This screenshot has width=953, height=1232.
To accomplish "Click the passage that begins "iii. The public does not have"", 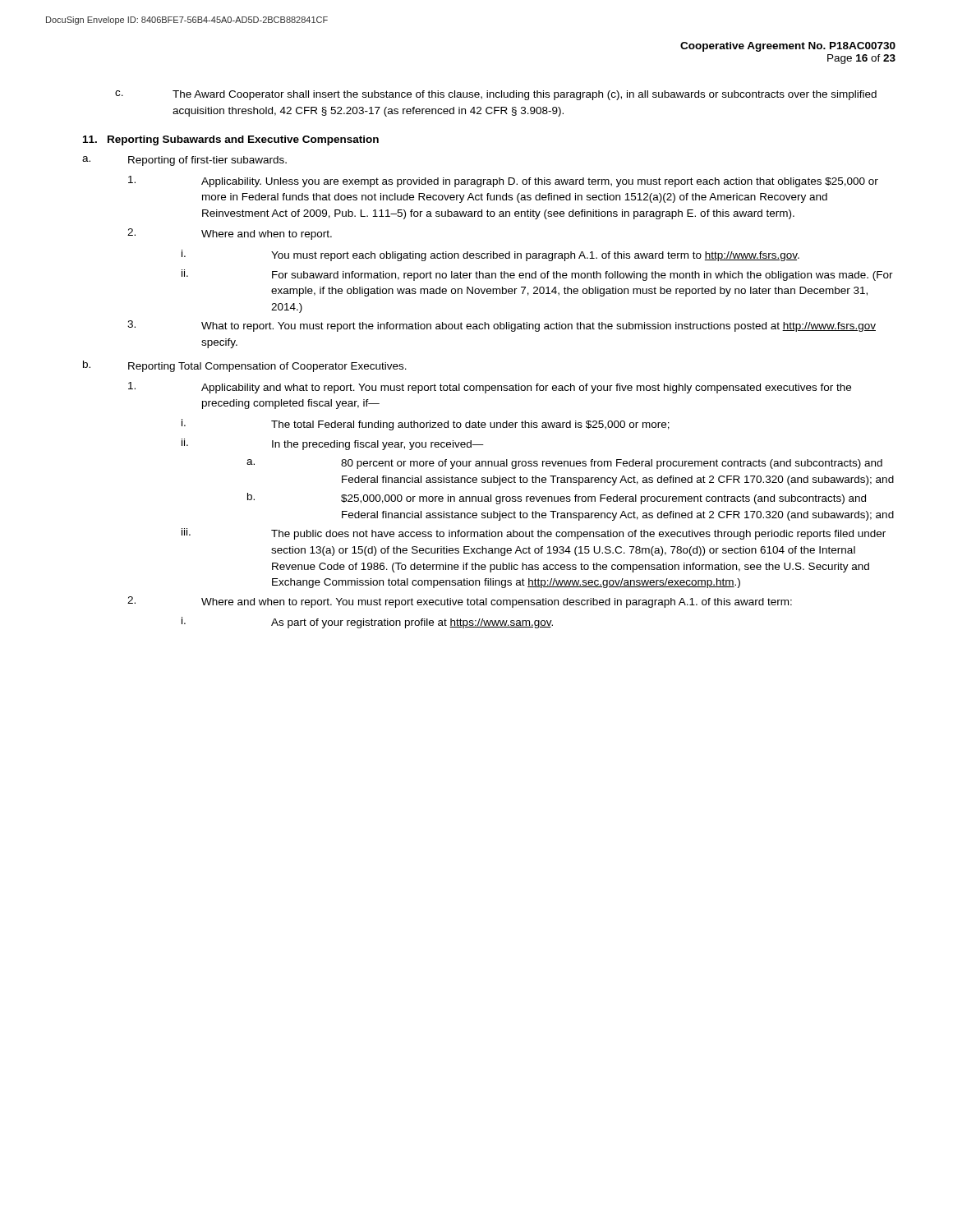I will 489,558.
